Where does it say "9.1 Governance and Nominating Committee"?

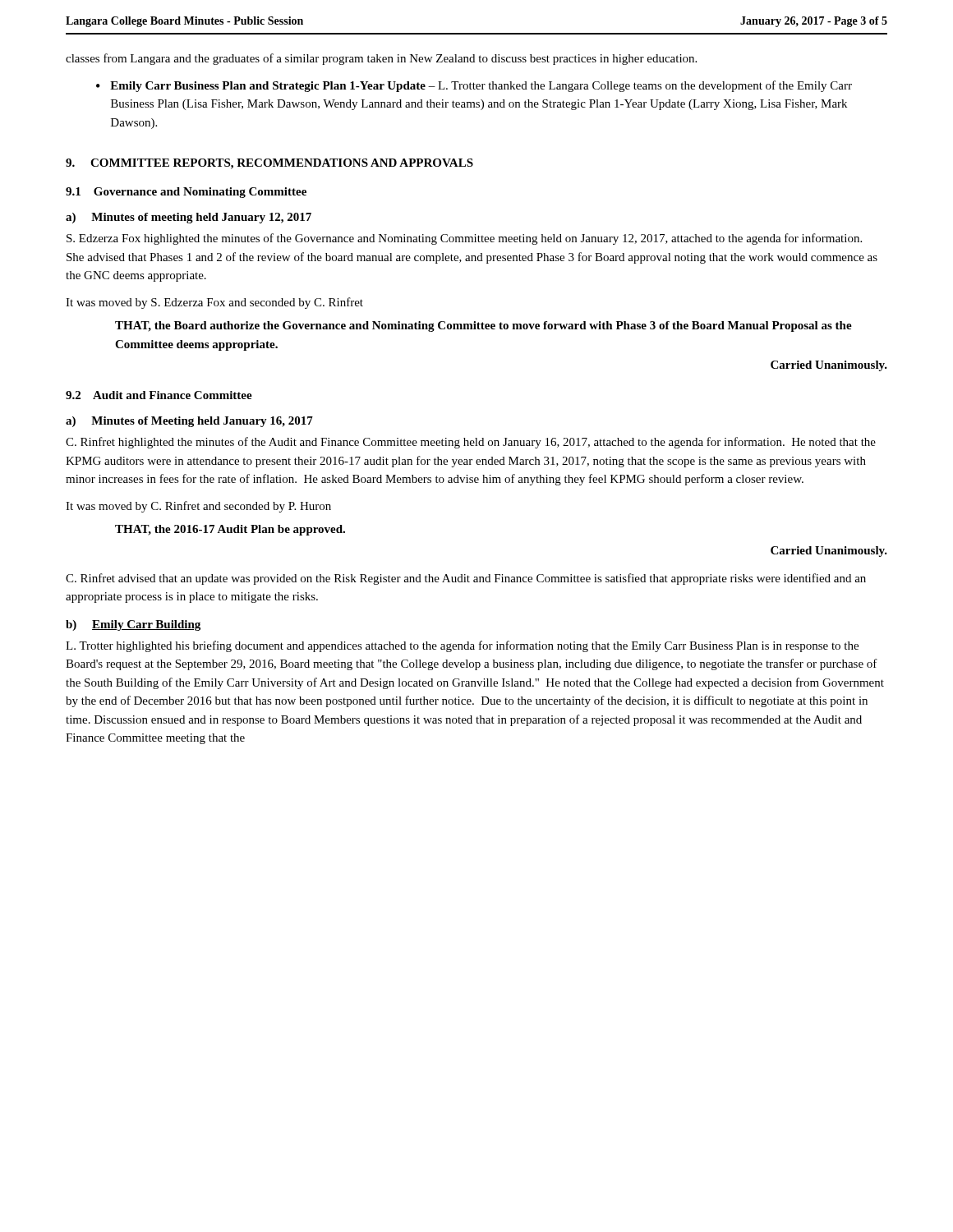coord(186,191)
